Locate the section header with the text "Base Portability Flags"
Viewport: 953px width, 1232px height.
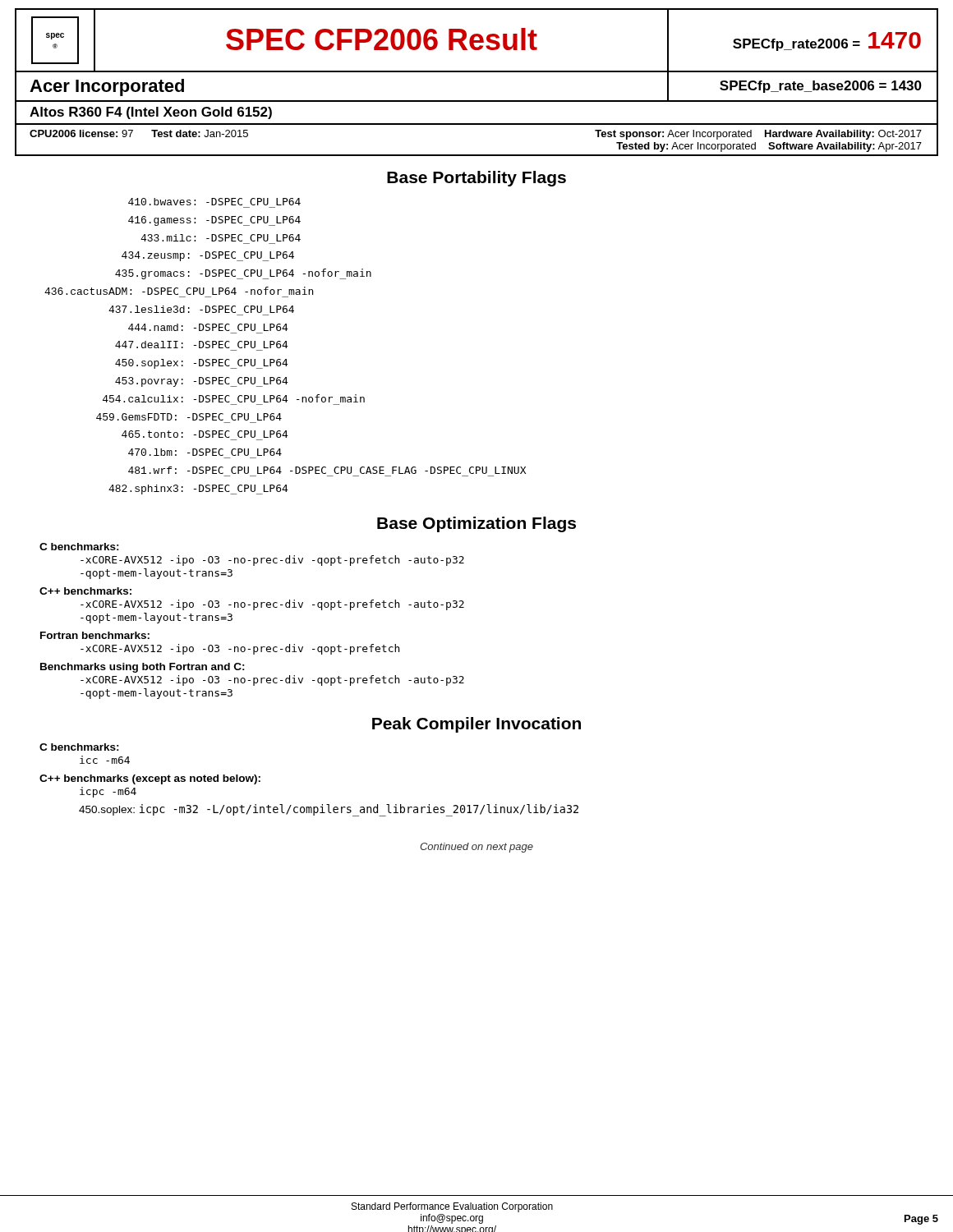(x=476, y=177)
